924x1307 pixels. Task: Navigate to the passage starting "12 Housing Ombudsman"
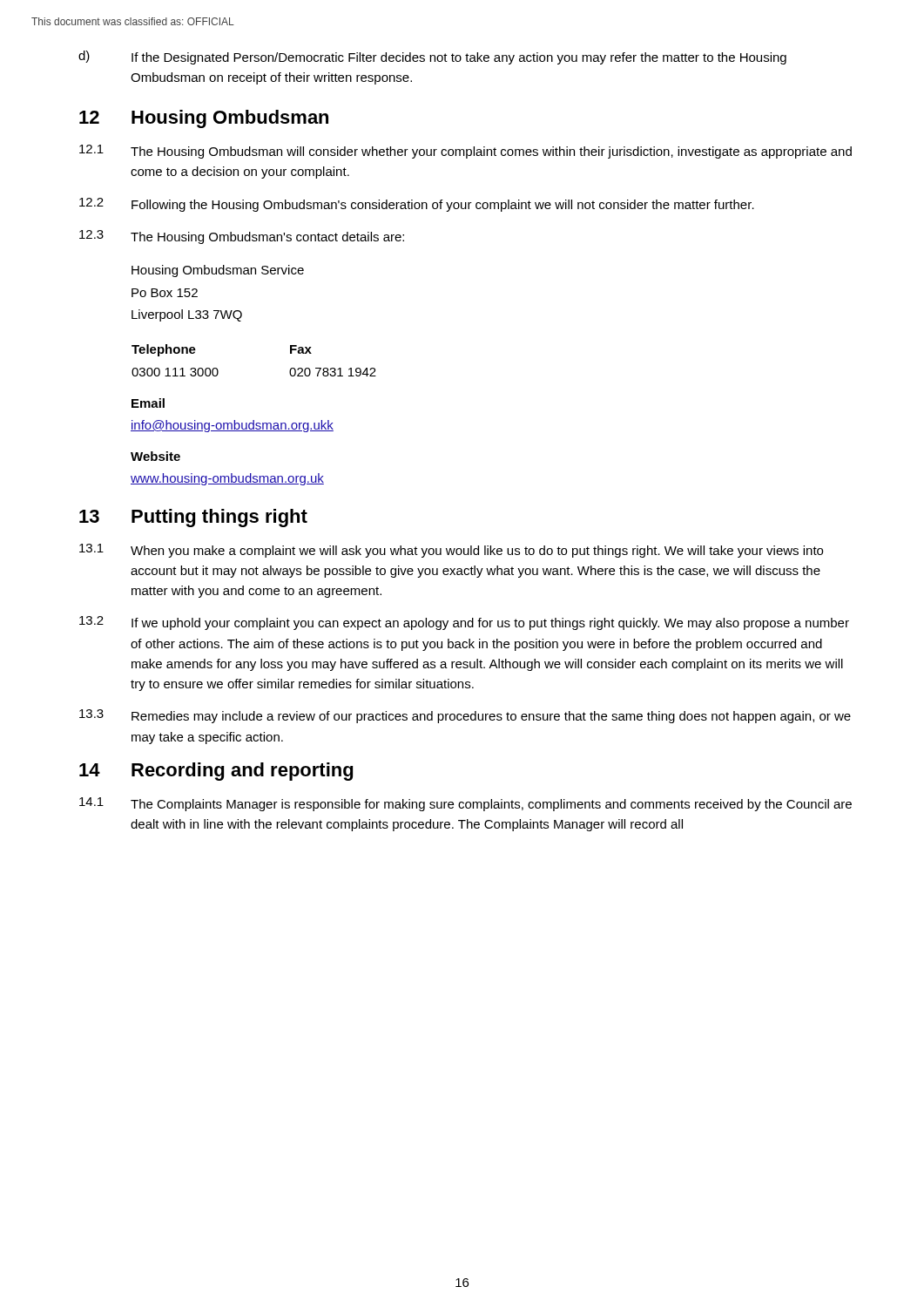[204, 118]
